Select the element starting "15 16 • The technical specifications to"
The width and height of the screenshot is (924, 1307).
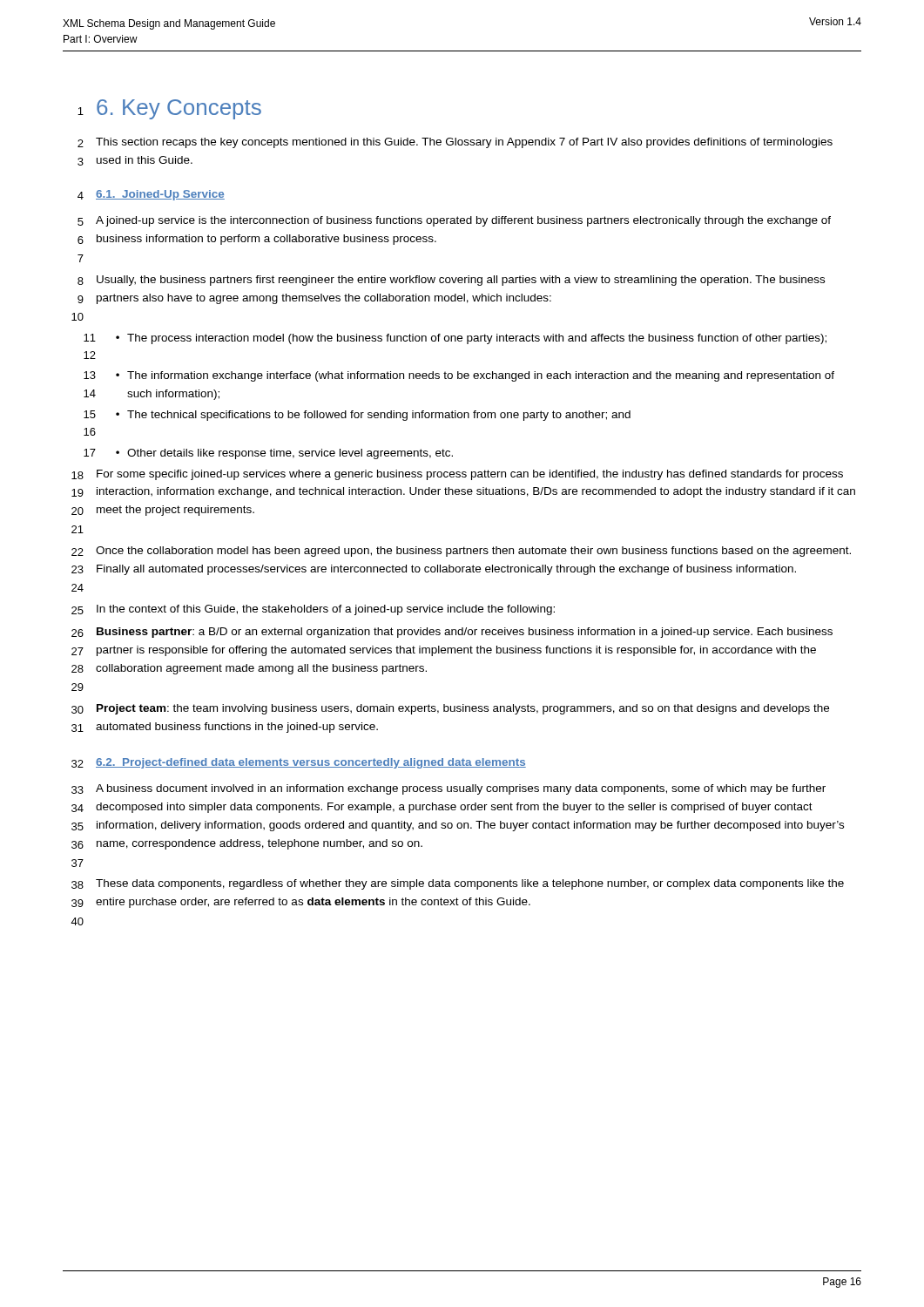click(x=462, y=424)
